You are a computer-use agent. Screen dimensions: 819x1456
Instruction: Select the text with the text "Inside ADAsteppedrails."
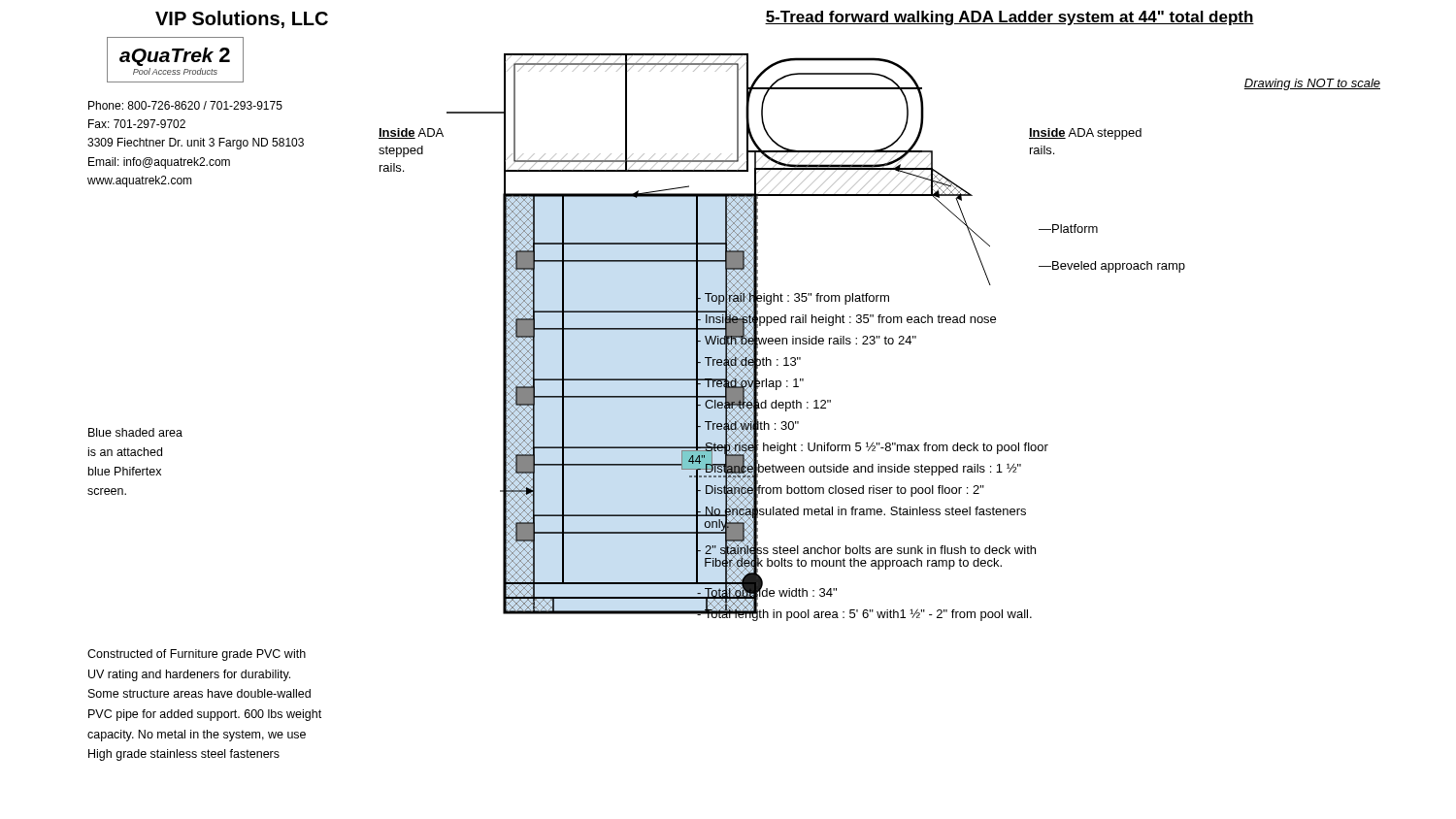point(411,150)
